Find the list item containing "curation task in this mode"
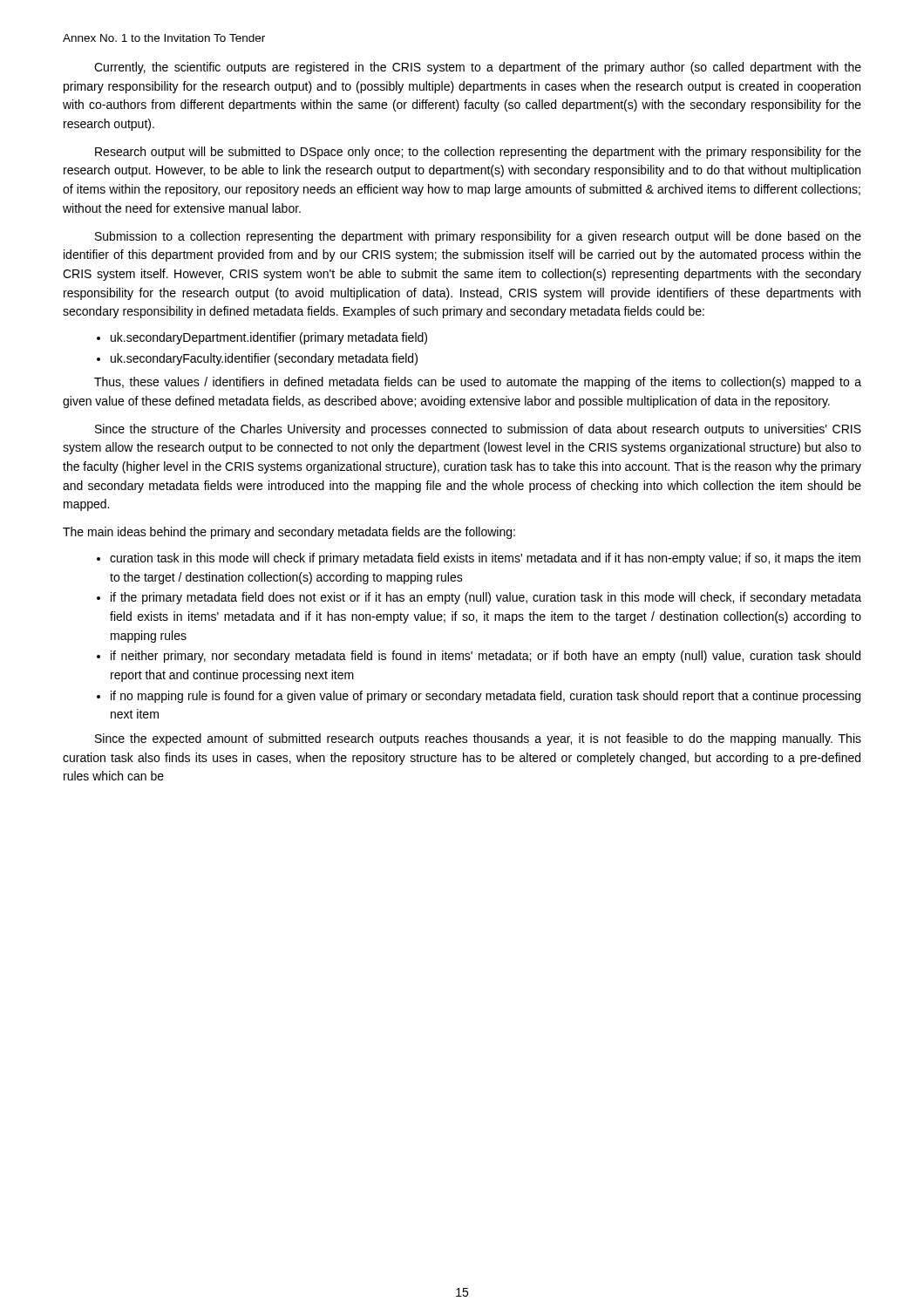The image size is (924, 1308). click(x=479, y=559)
